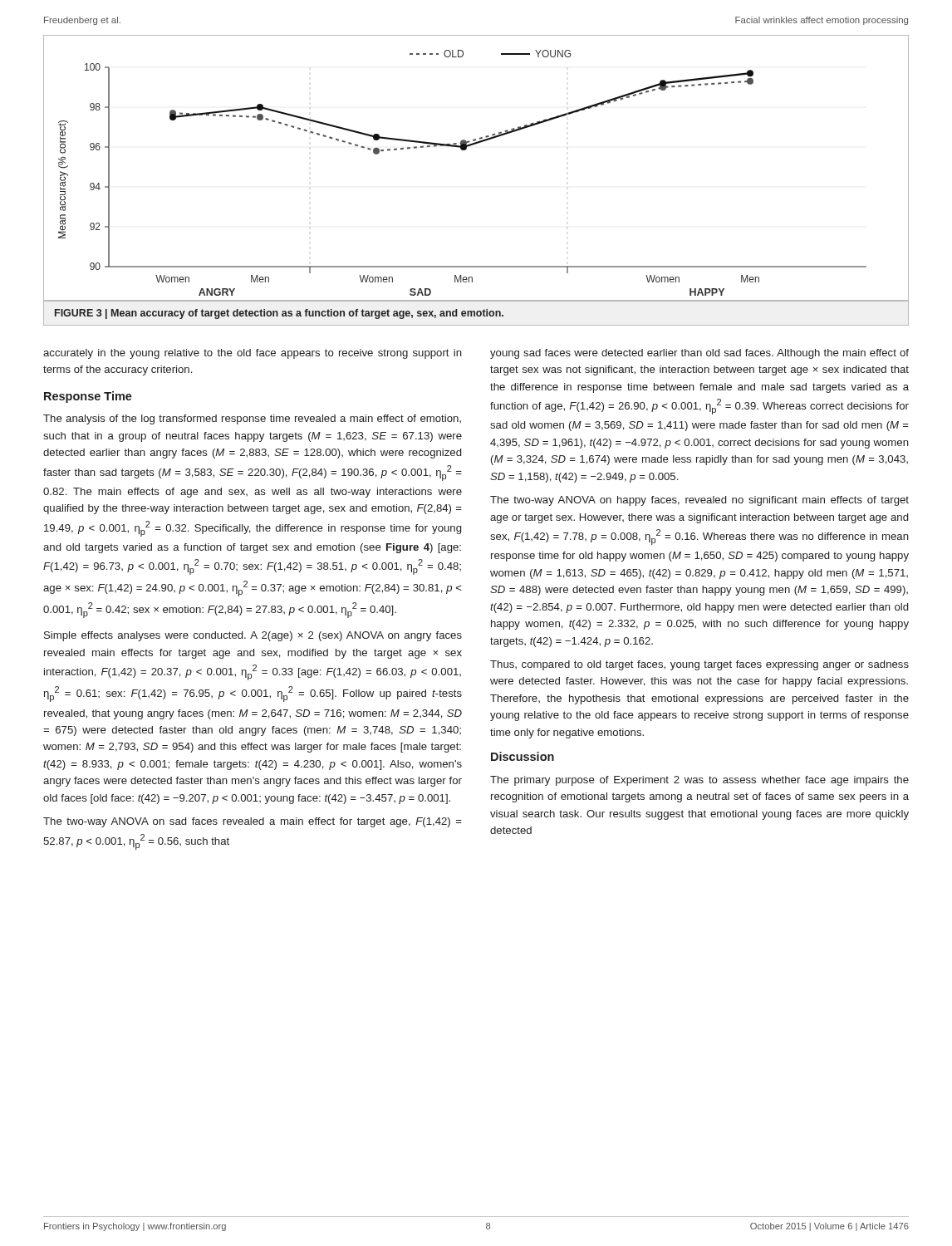Click on the text block starting "Response Time"
Image resolution: width=952 pixels, height=1246 pixels.
click(88, 396)
